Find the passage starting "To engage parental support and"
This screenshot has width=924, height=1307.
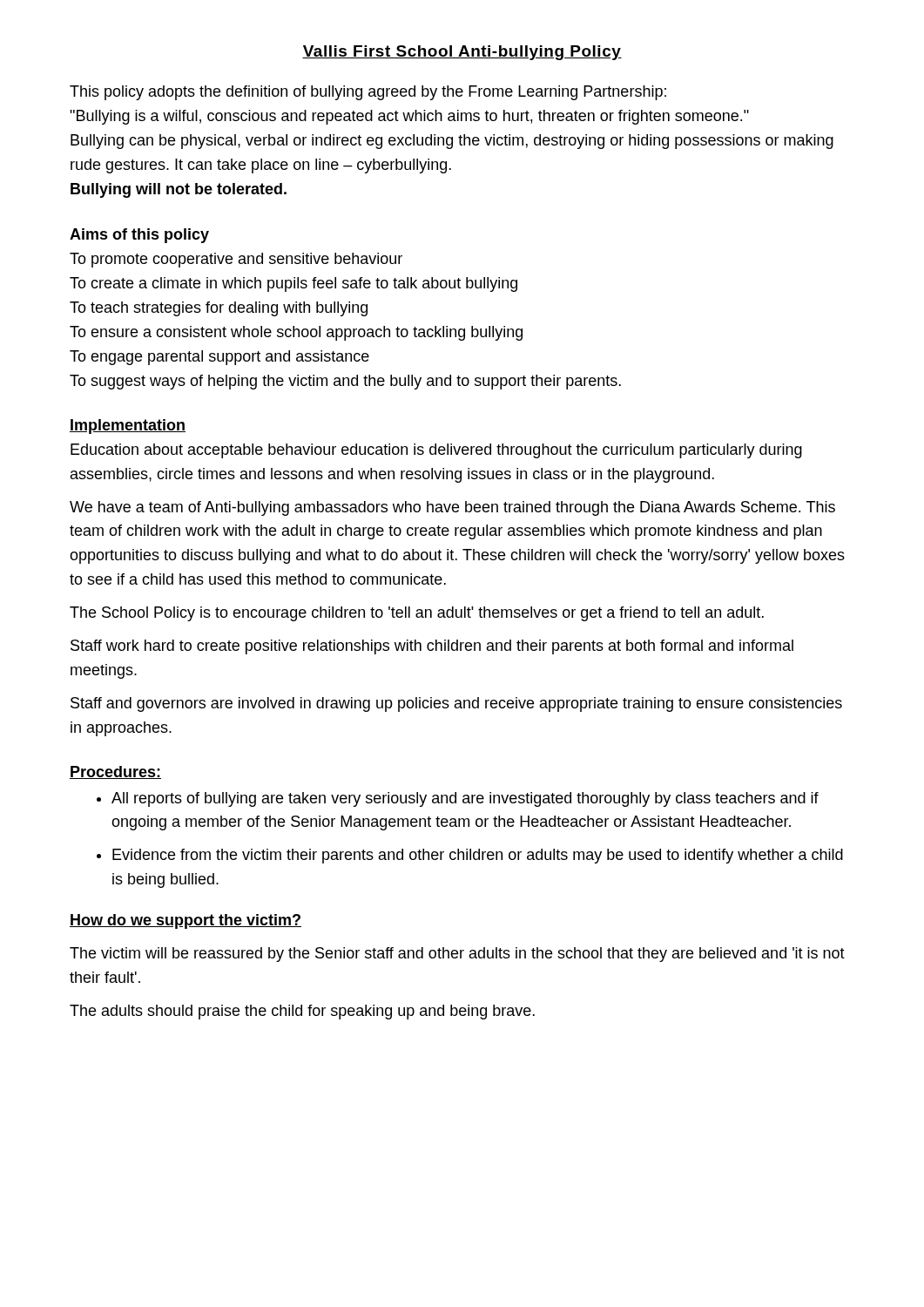click(x=220, y=356)
